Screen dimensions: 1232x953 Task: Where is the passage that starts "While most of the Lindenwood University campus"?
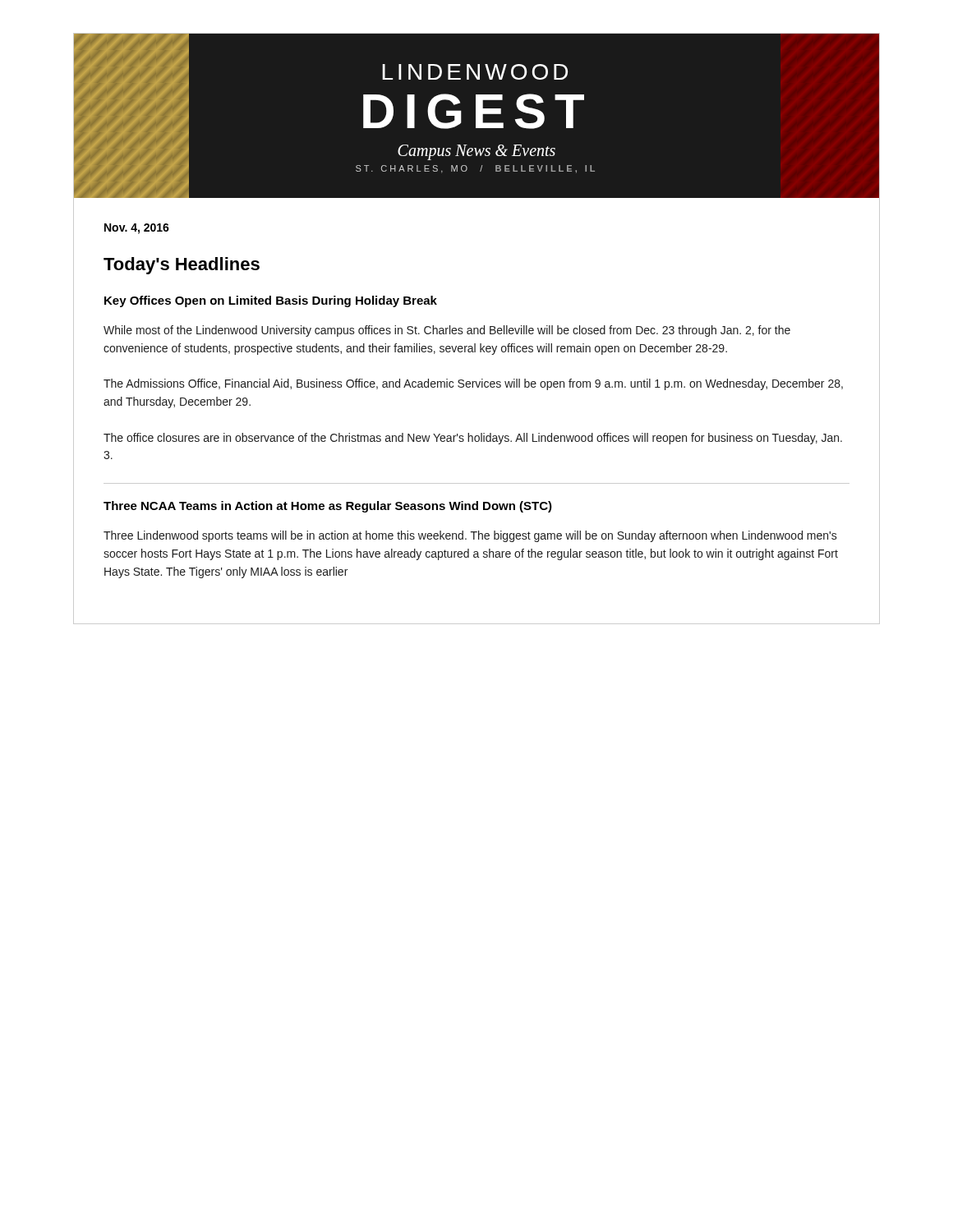coord(447,339)
